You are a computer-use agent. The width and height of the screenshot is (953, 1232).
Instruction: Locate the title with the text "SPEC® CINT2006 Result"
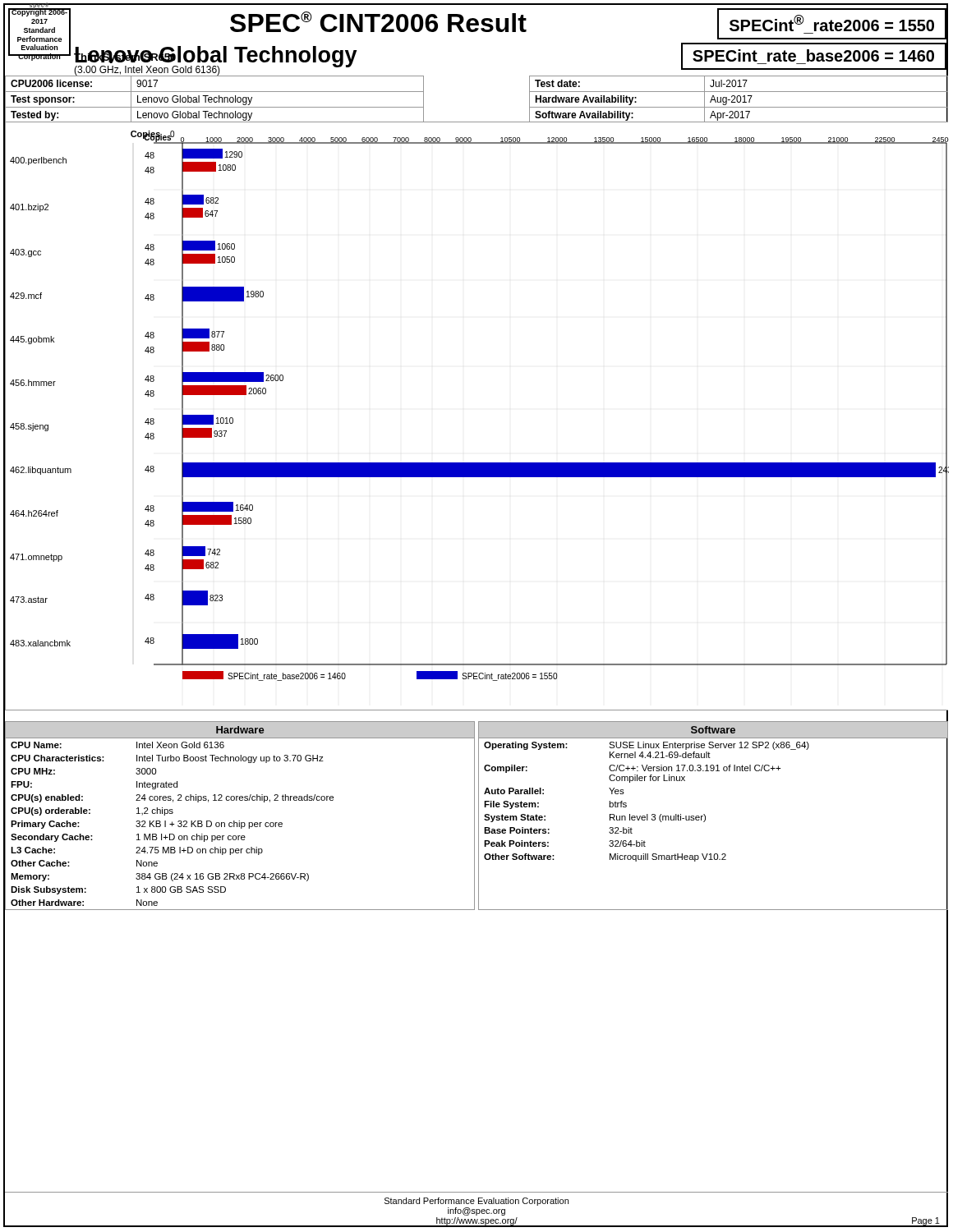pyautogui.click(x=378, y=23)
